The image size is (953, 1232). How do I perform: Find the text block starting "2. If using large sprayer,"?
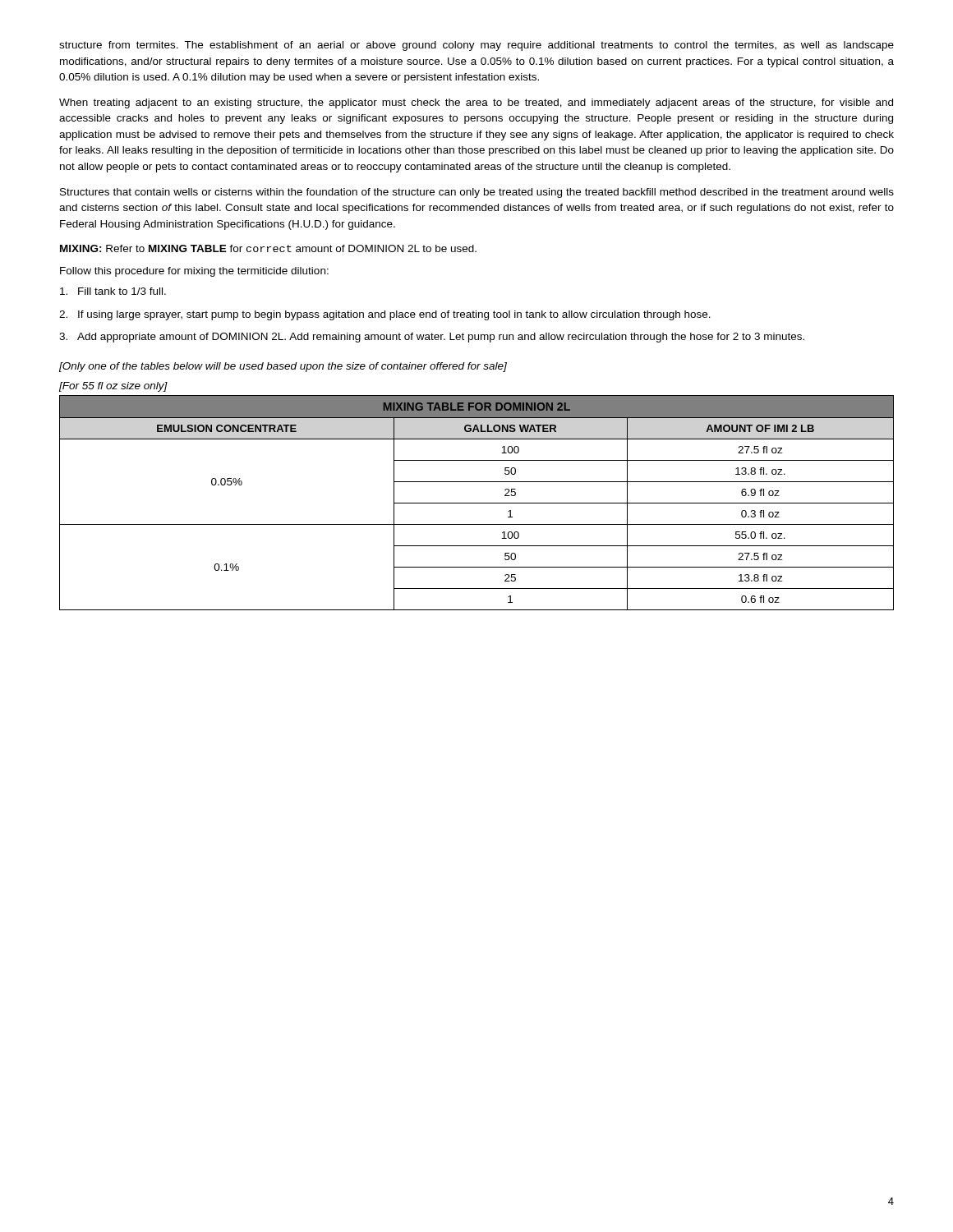click(476, 314)
